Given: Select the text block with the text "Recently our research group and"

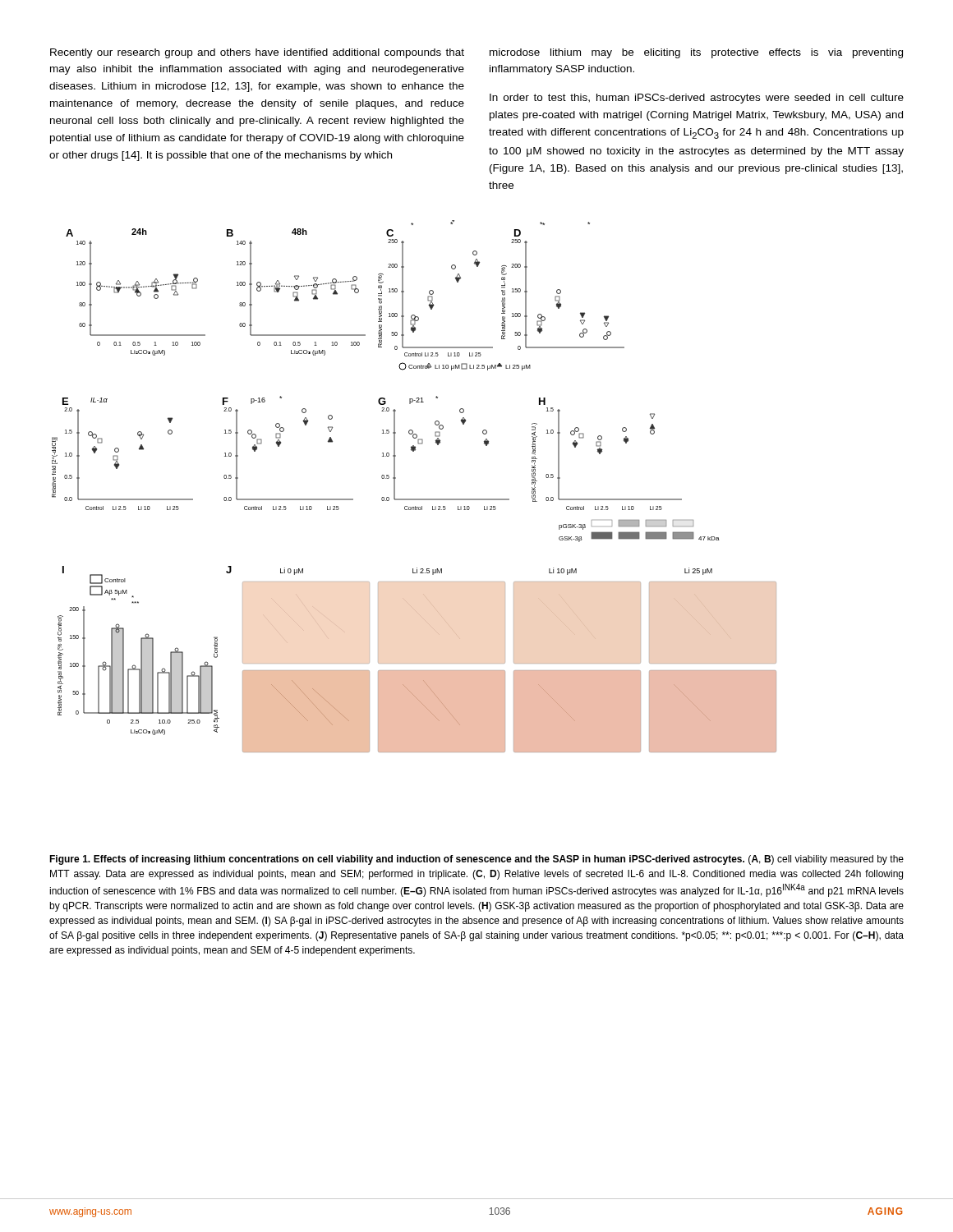Looking at the screenshot, I should coord(257,104).
